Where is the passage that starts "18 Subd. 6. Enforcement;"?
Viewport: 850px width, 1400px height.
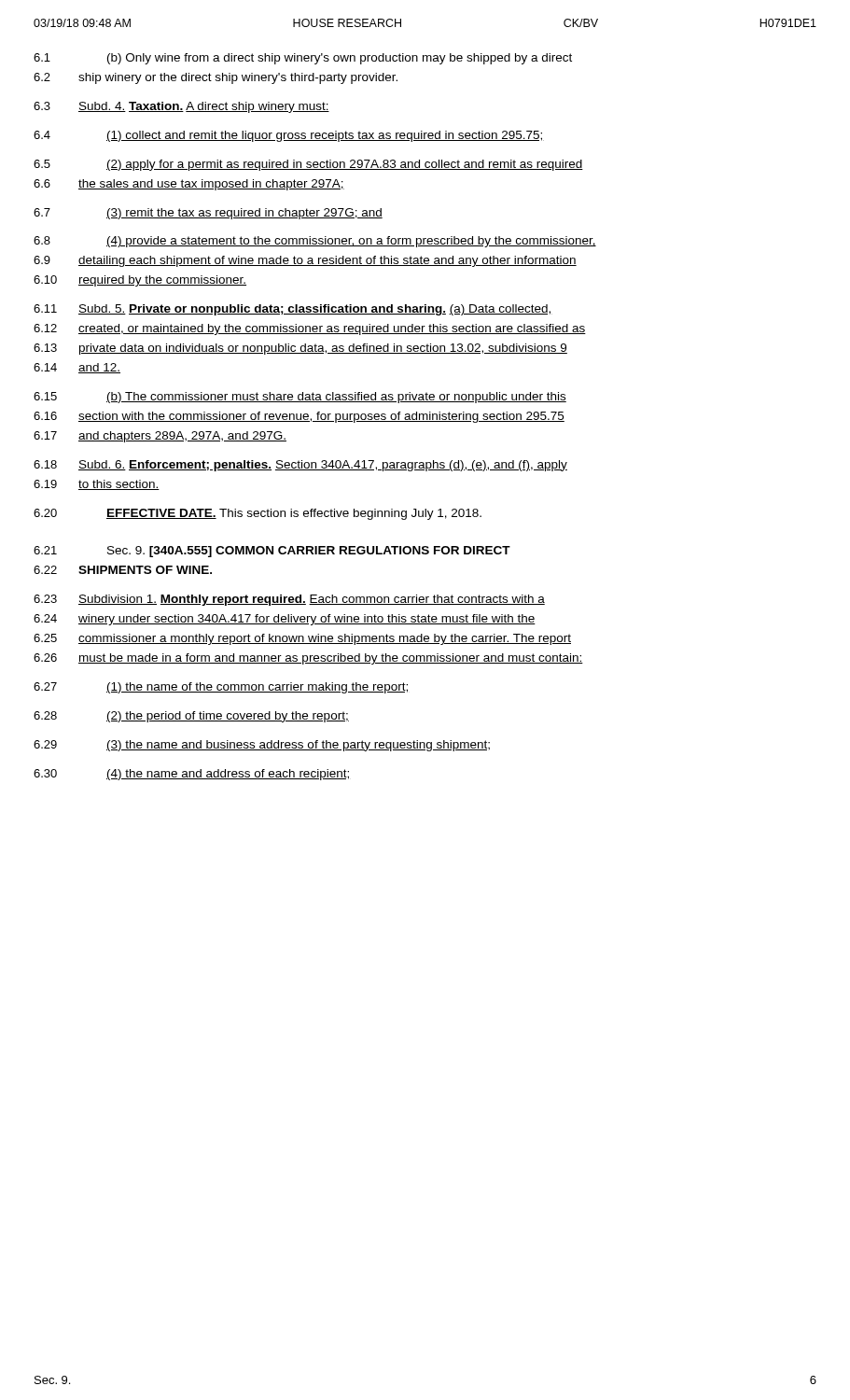pyautogui.click(x=425, y=465)
